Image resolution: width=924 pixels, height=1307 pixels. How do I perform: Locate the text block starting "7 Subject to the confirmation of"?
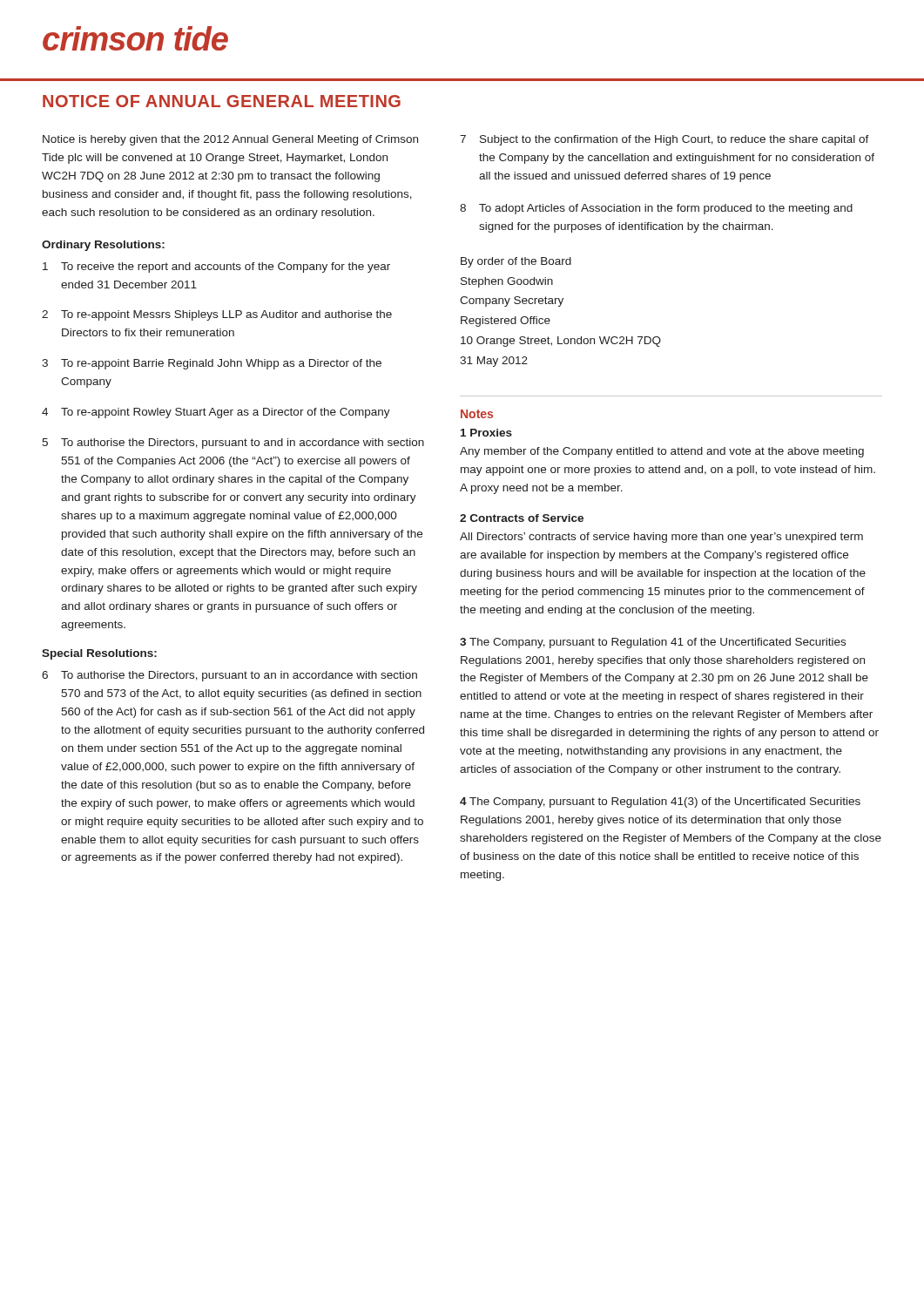(671, 158)
